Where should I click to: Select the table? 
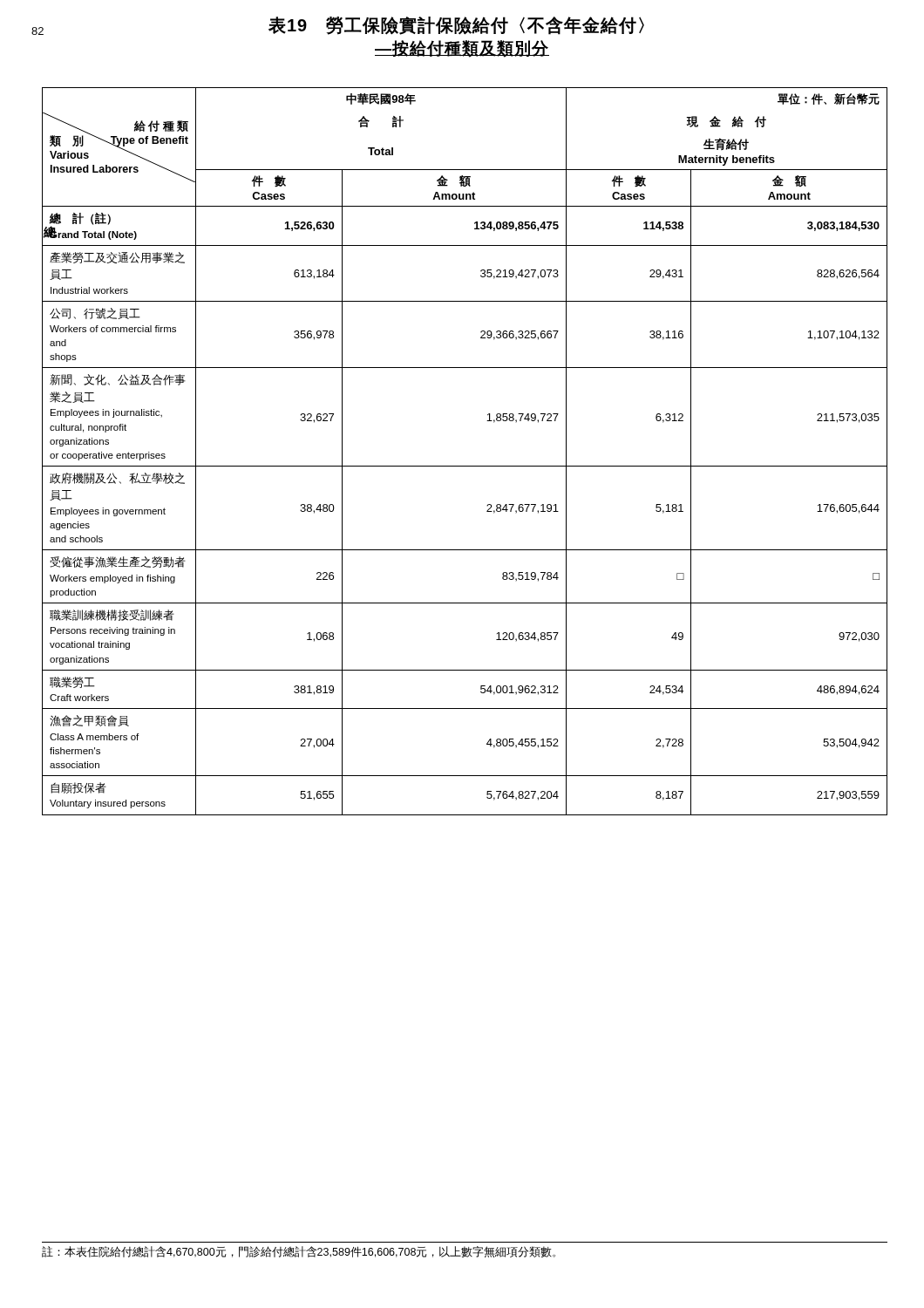coord(465,451)
